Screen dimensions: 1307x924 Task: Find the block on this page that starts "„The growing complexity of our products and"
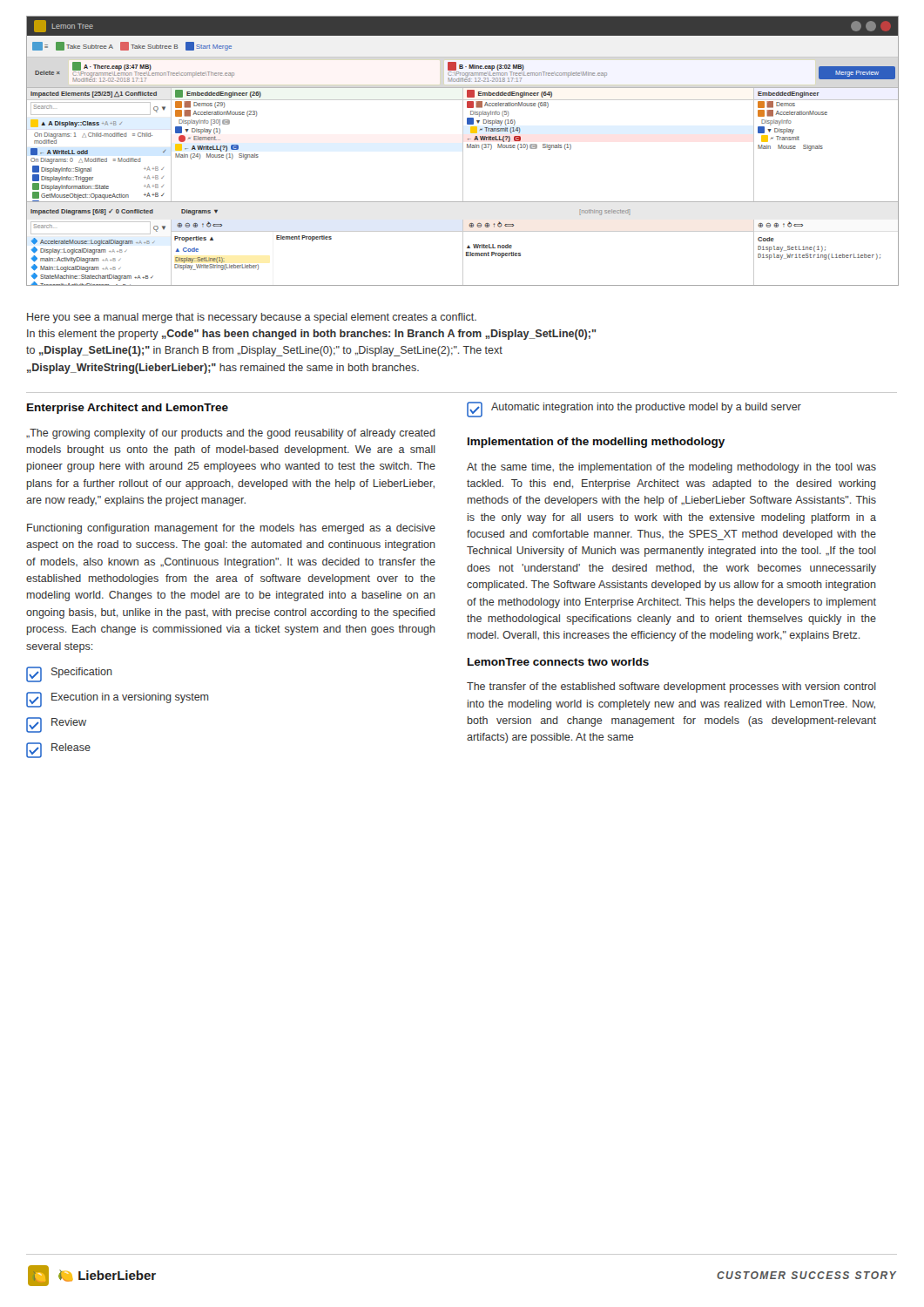click(x=231, y=467)
